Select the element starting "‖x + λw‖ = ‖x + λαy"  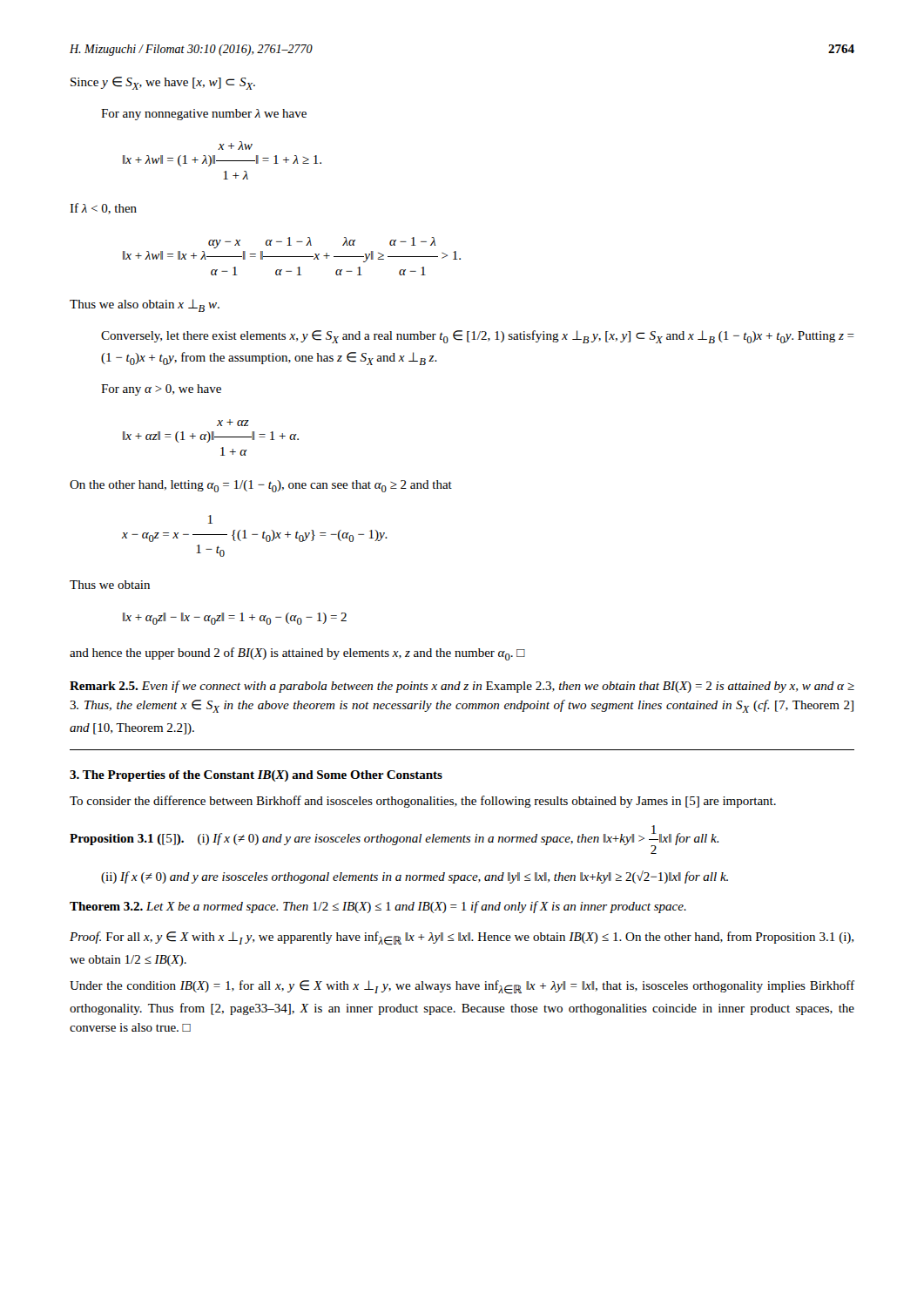[292, 256]
